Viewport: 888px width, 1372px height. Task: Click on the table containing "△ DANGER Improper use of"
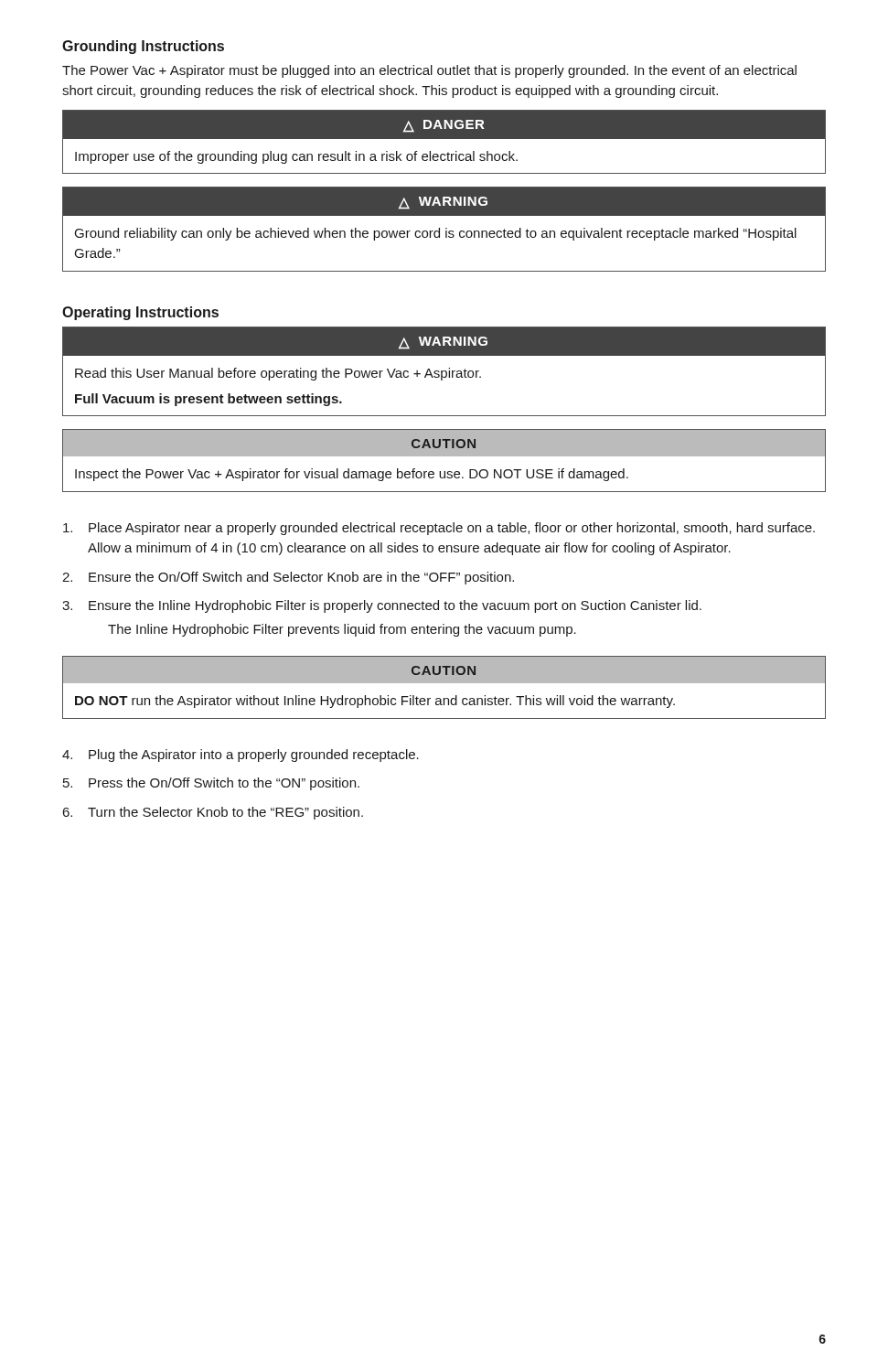coord(444,142)
